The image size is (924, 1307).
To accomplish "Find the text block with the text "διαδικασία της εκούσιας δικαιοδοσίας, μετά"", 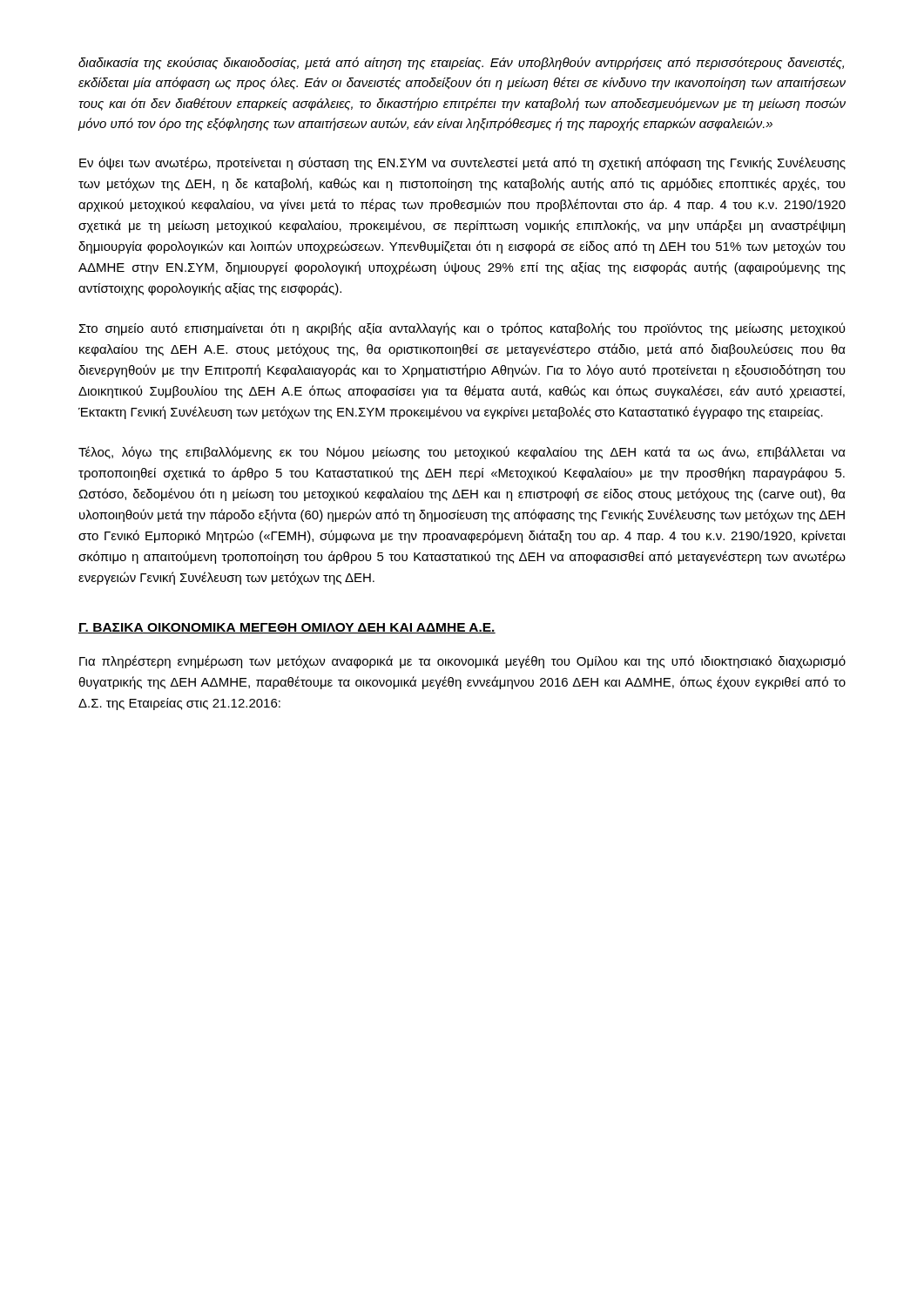I will (462, 93).
